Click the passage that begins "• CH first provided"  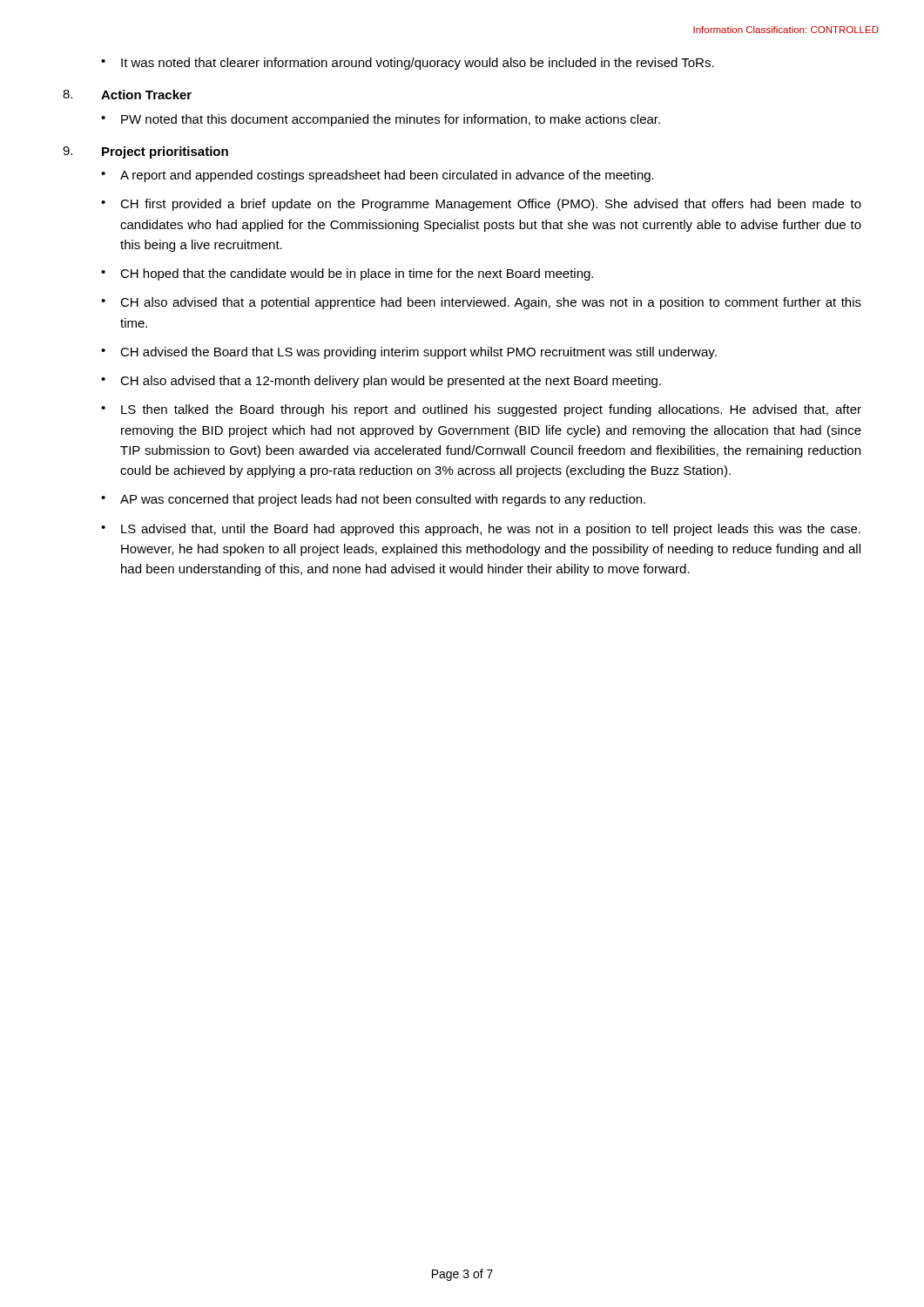tap(481, 224)
